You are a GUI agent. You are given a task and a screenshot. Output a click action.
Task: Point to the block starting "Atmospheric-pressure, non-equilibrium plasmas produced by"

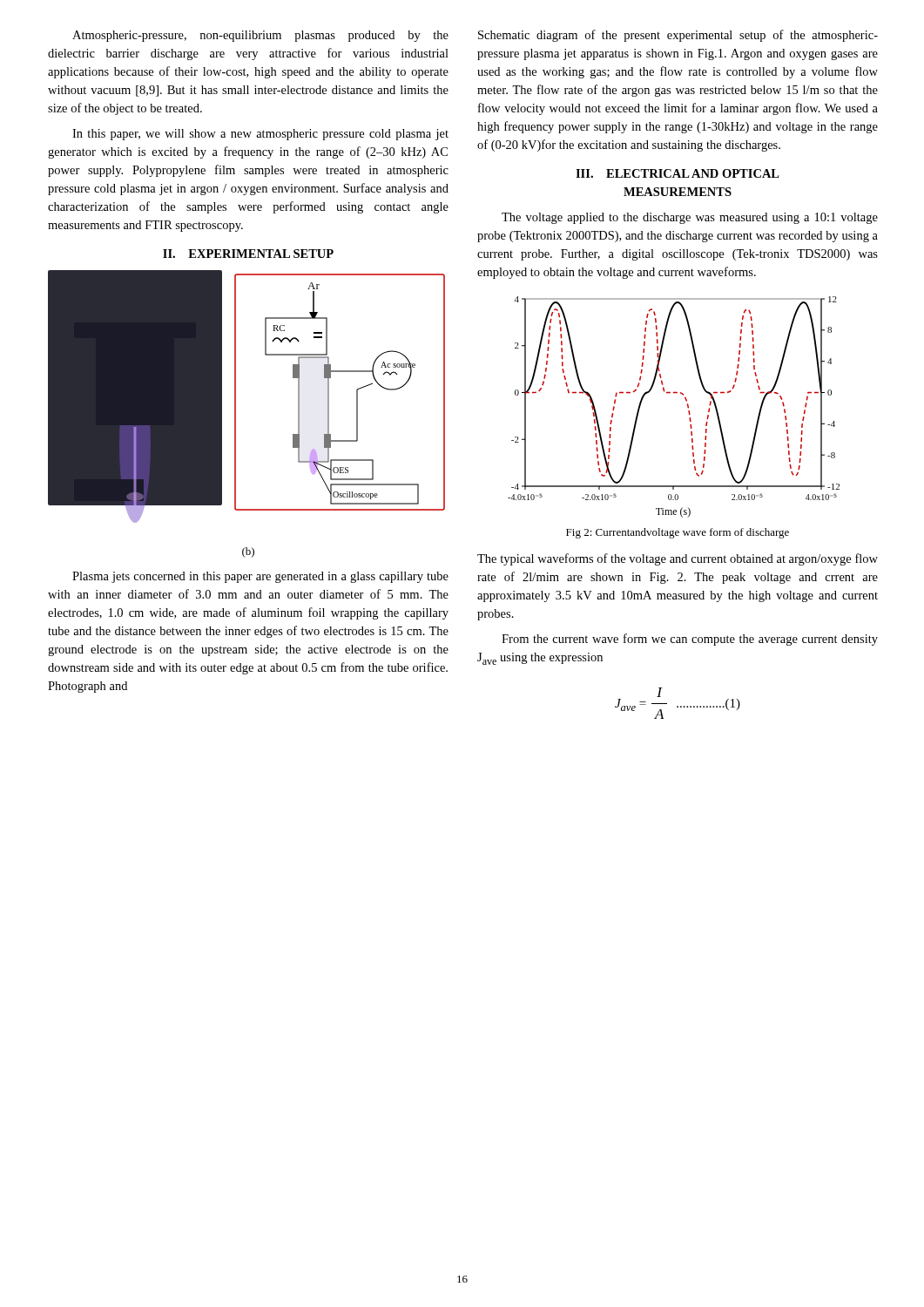coord(248,130)
